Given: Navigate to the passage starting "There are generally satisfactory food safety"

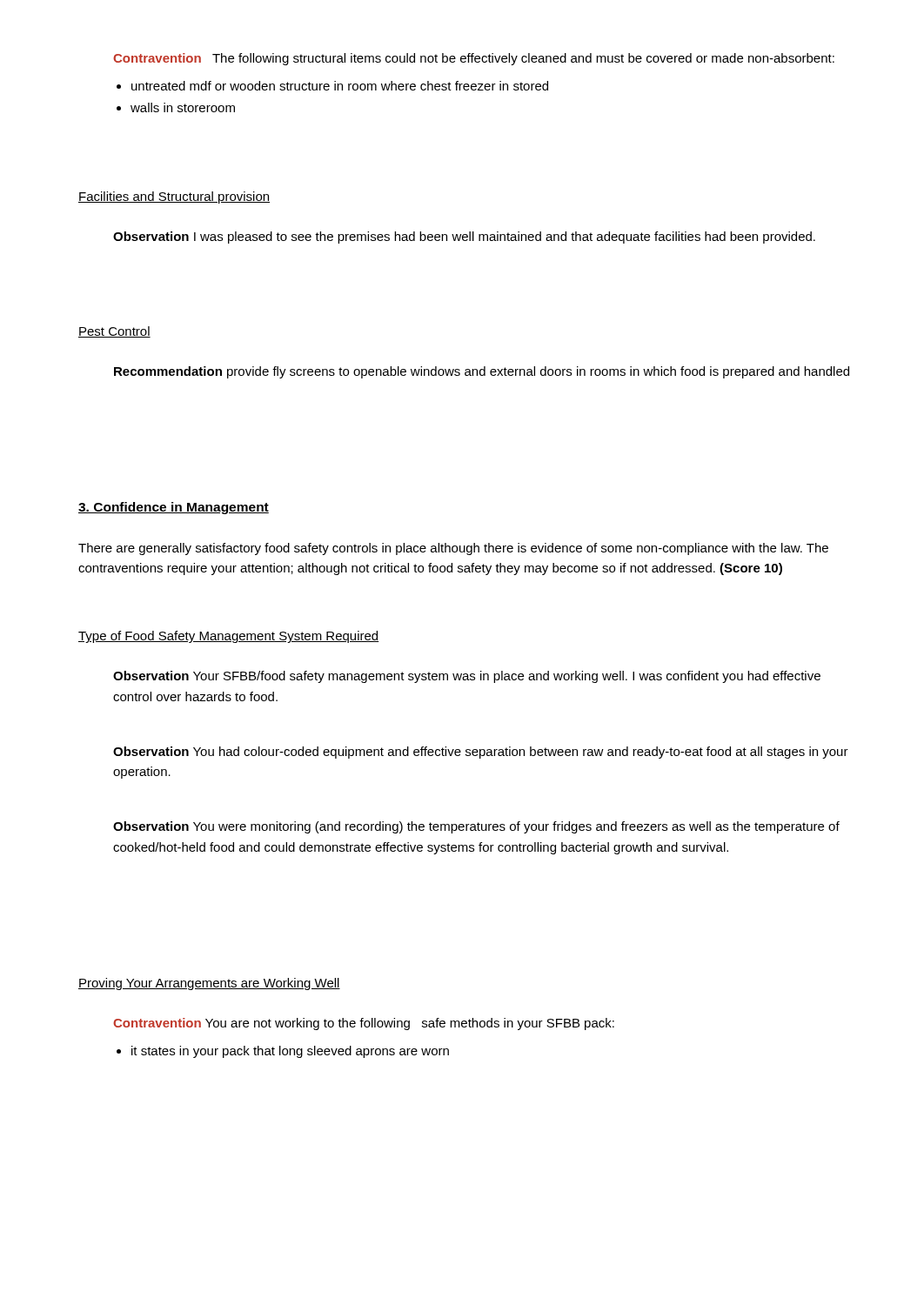Looking at the screenshot, I should [466, 558].
